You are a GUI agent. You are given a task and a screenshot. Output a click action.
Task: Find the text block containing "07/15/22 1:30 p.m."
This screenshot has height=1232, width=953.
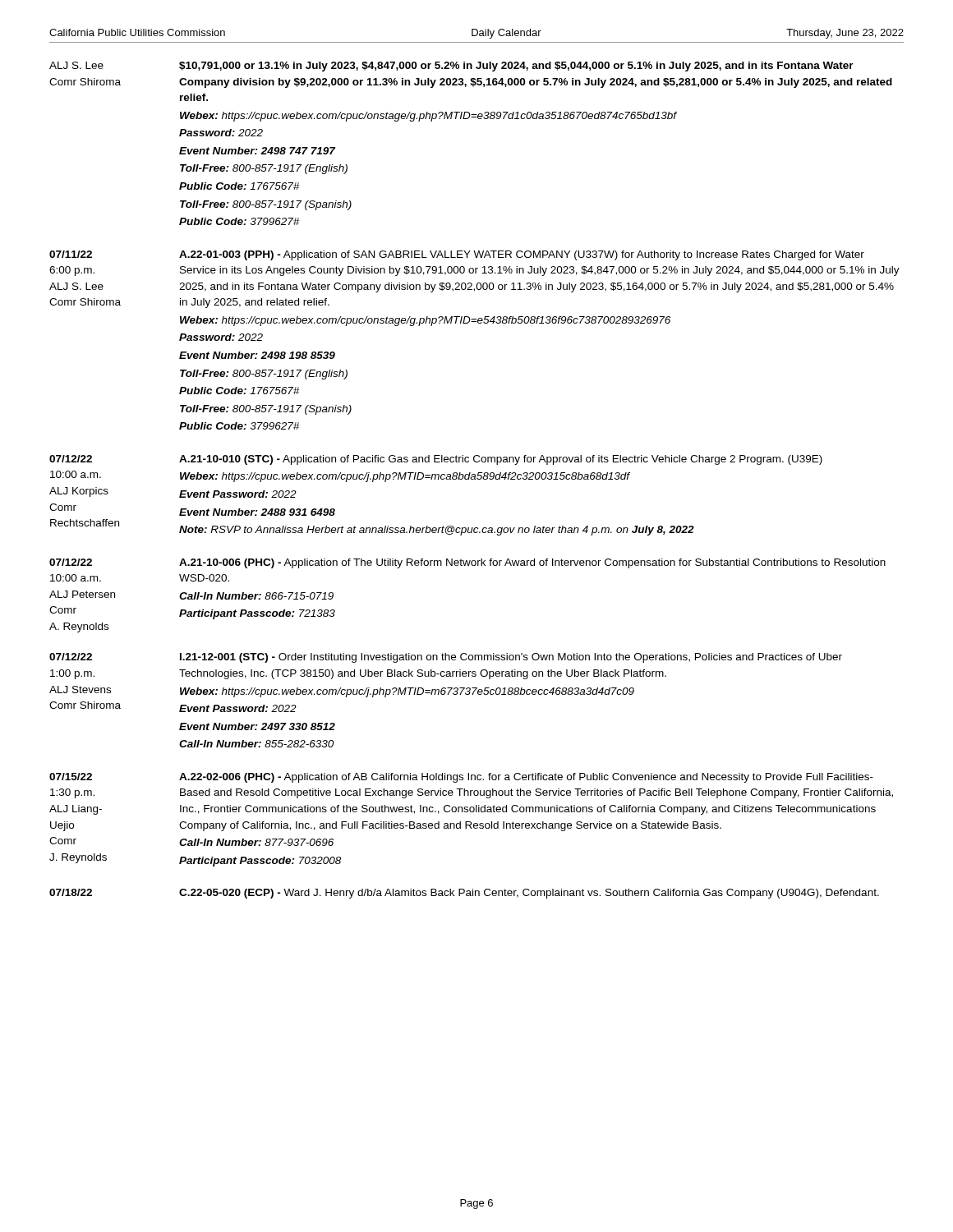476,819
